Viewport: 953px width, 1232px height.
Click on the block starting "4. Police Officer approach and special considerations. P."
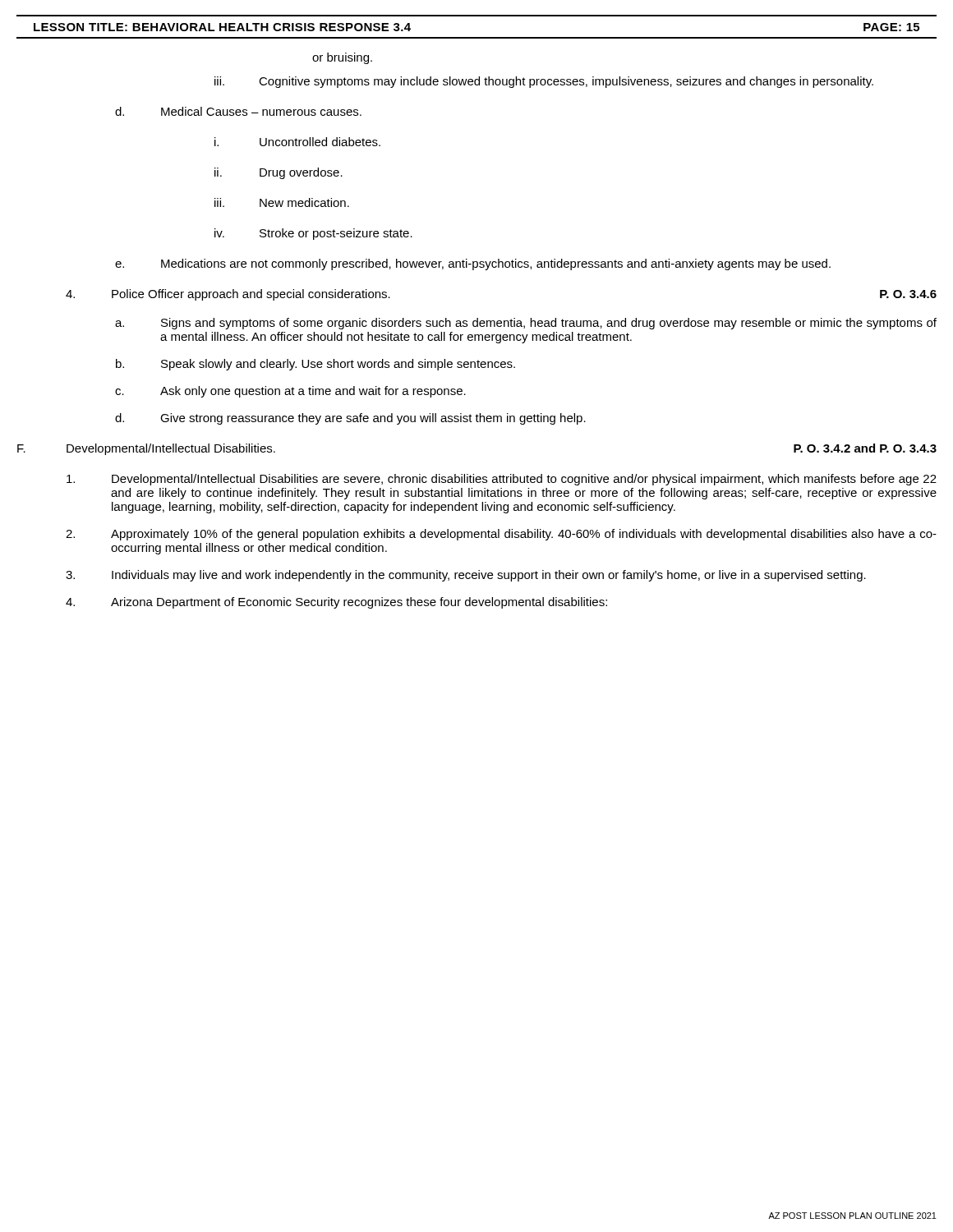[x=251, y=294]
